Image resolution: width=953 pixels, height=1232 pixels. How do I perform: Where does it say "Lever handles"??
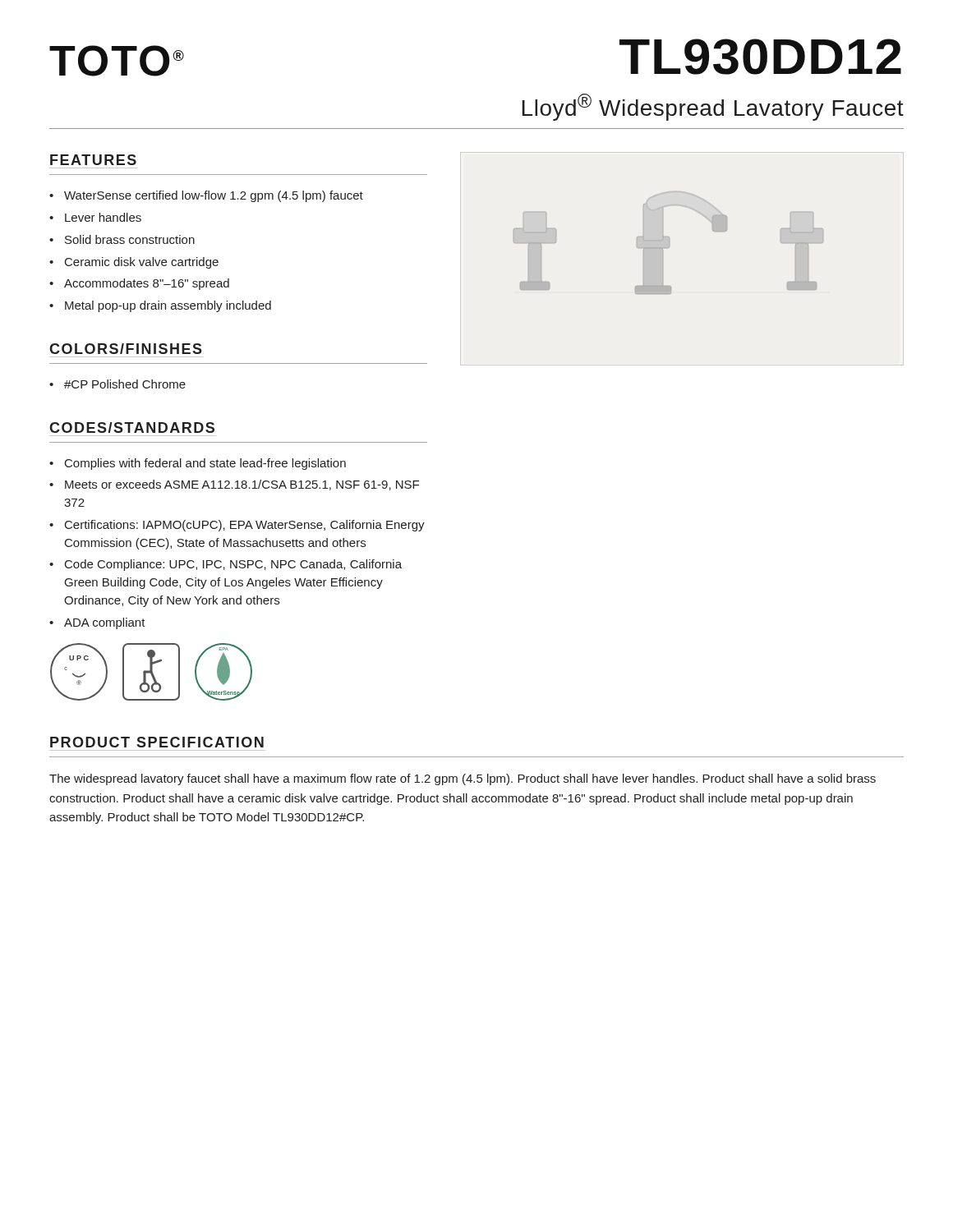click(x=103, y=217)
